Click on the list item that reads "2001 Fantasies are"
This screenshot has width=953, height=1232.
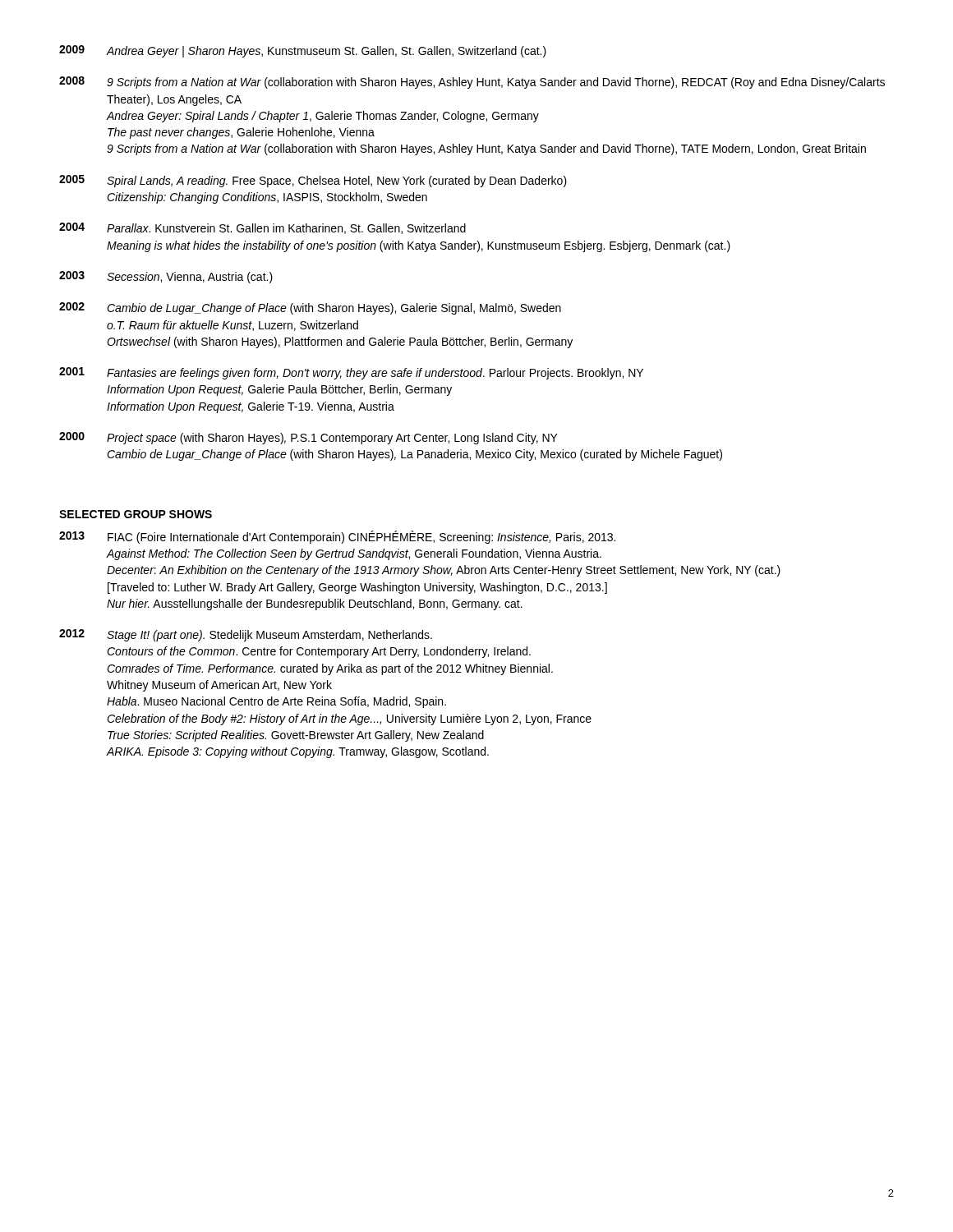click(352, 390)
